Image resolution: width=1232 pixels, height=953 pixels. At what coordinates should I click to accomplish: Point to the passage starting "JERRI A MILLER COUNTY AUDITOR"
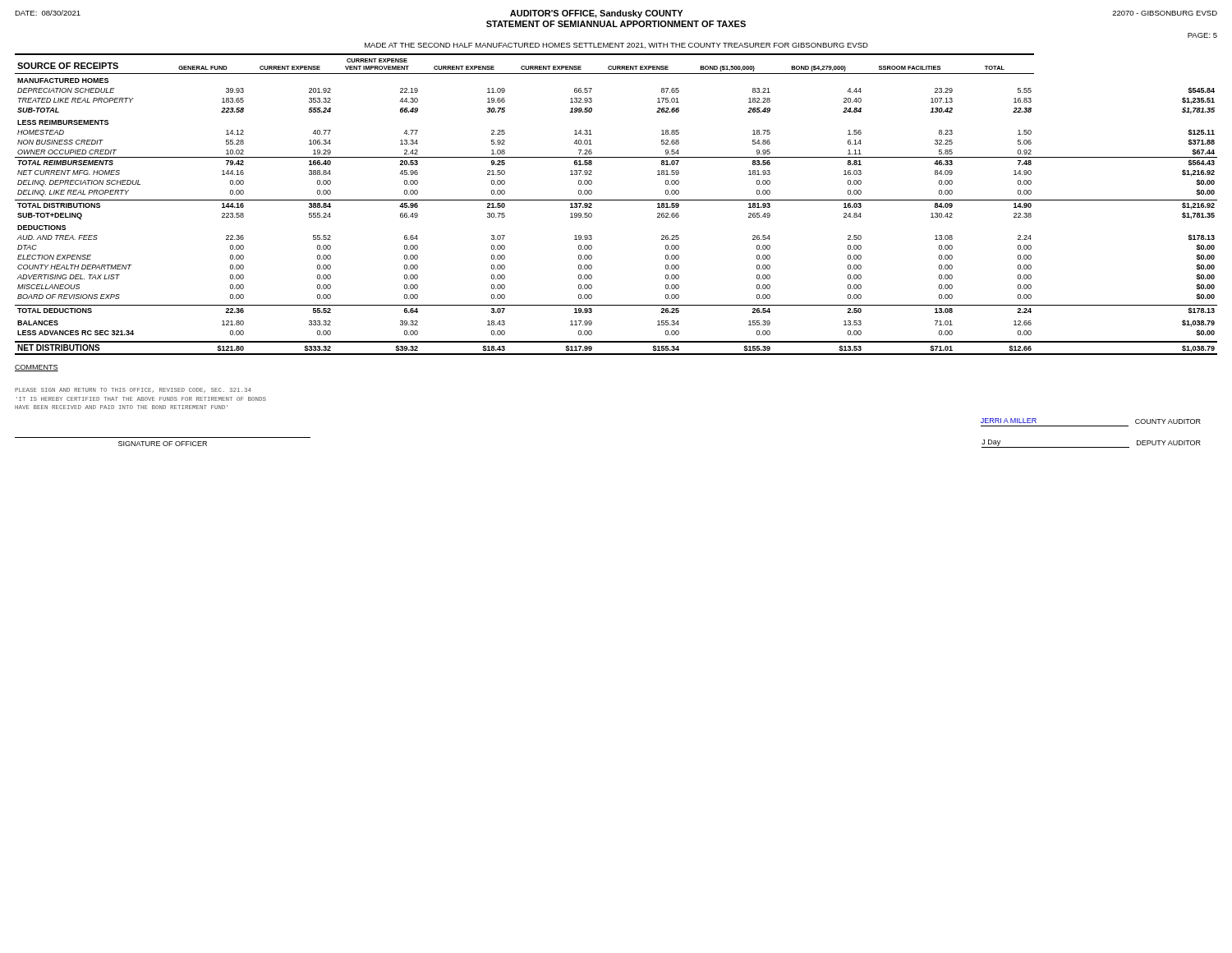click(x=1091, y=421)
